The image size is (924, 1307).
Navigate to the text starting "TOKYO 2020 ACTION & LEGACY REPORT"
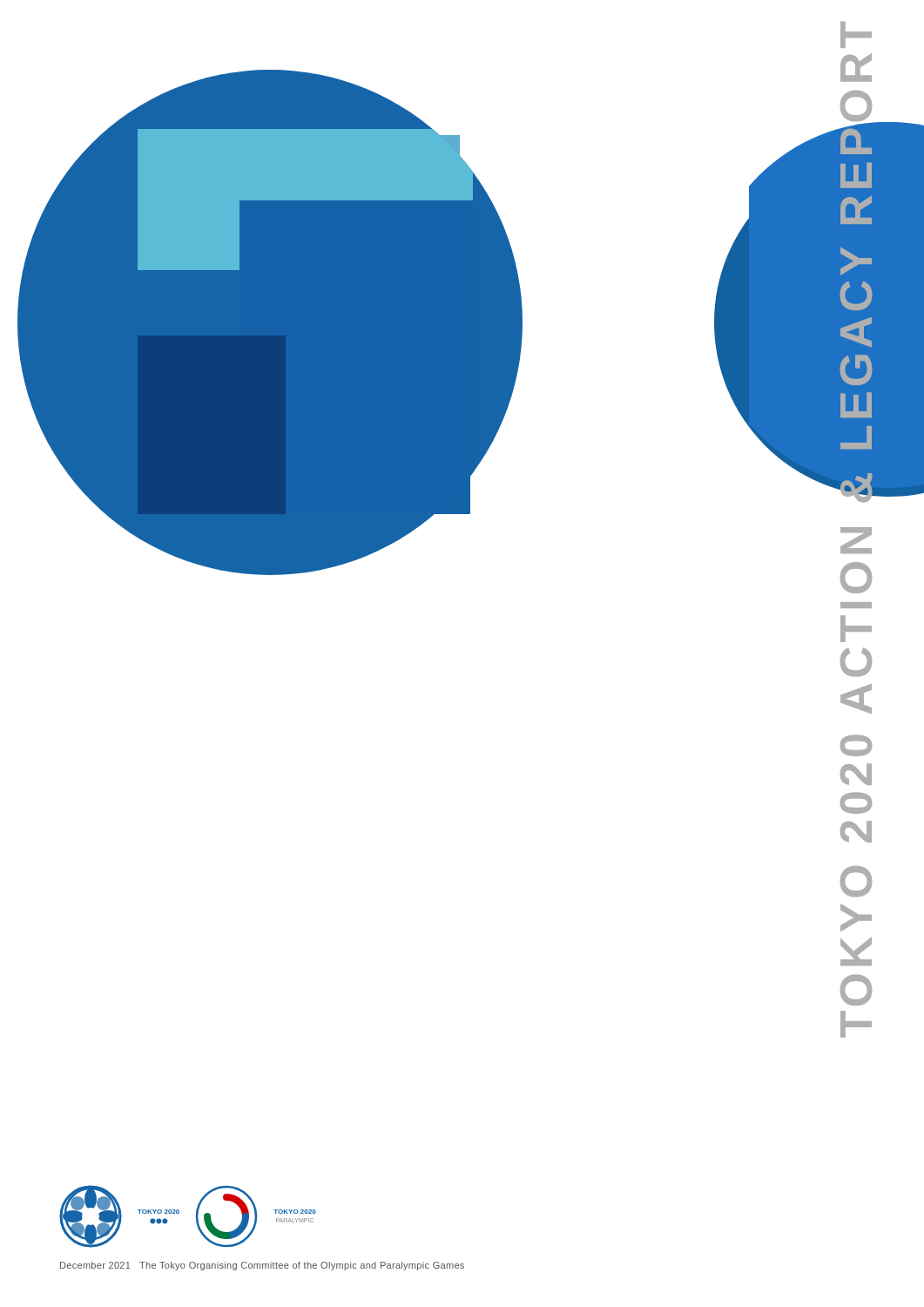tap(856, 375)
